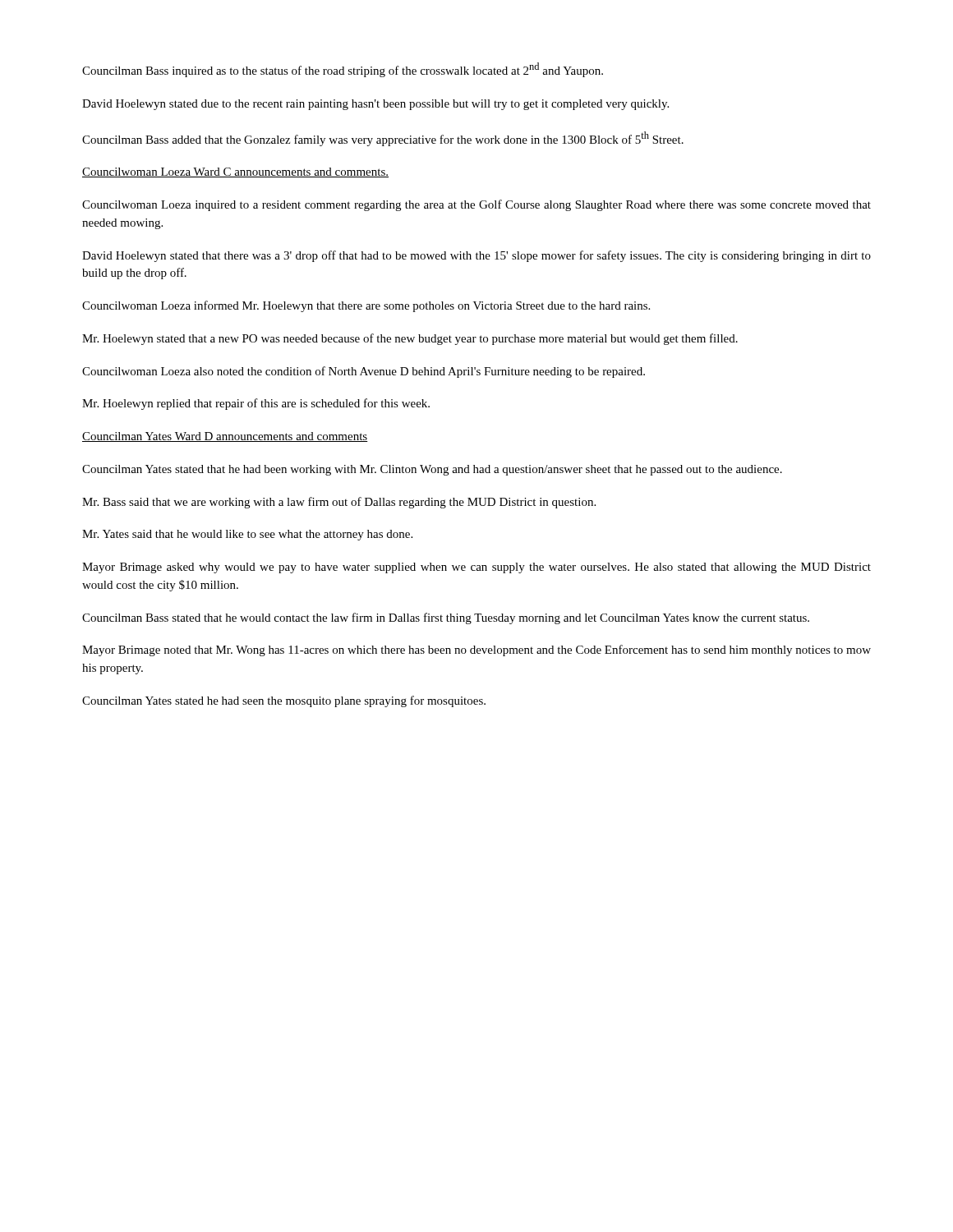
Task: Click on the text block with the text "Councilman Bass added that"
Action: tap(383, 138)
